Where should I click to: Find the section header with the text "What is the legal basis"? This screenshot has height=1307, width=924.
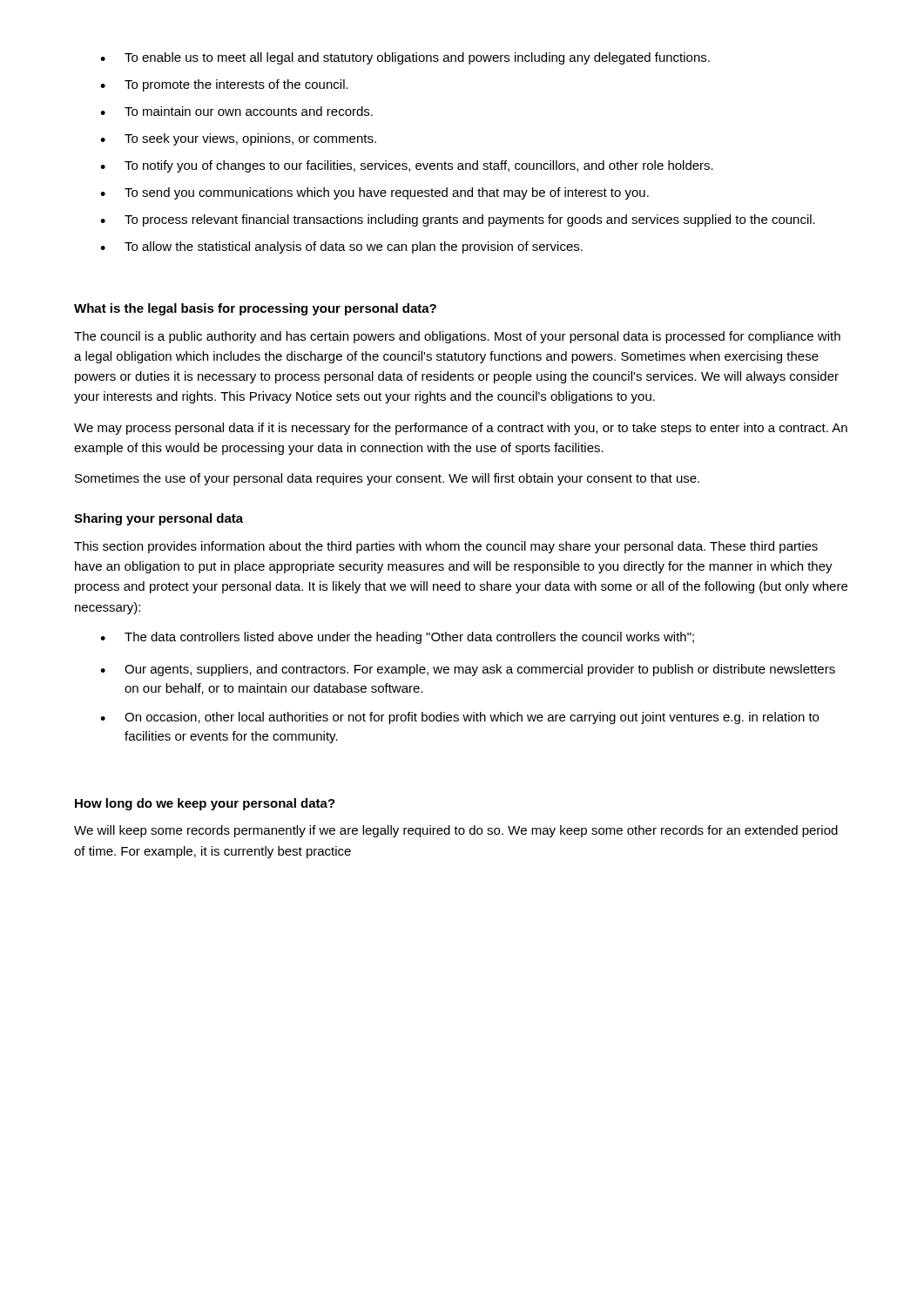click(255, 308)
